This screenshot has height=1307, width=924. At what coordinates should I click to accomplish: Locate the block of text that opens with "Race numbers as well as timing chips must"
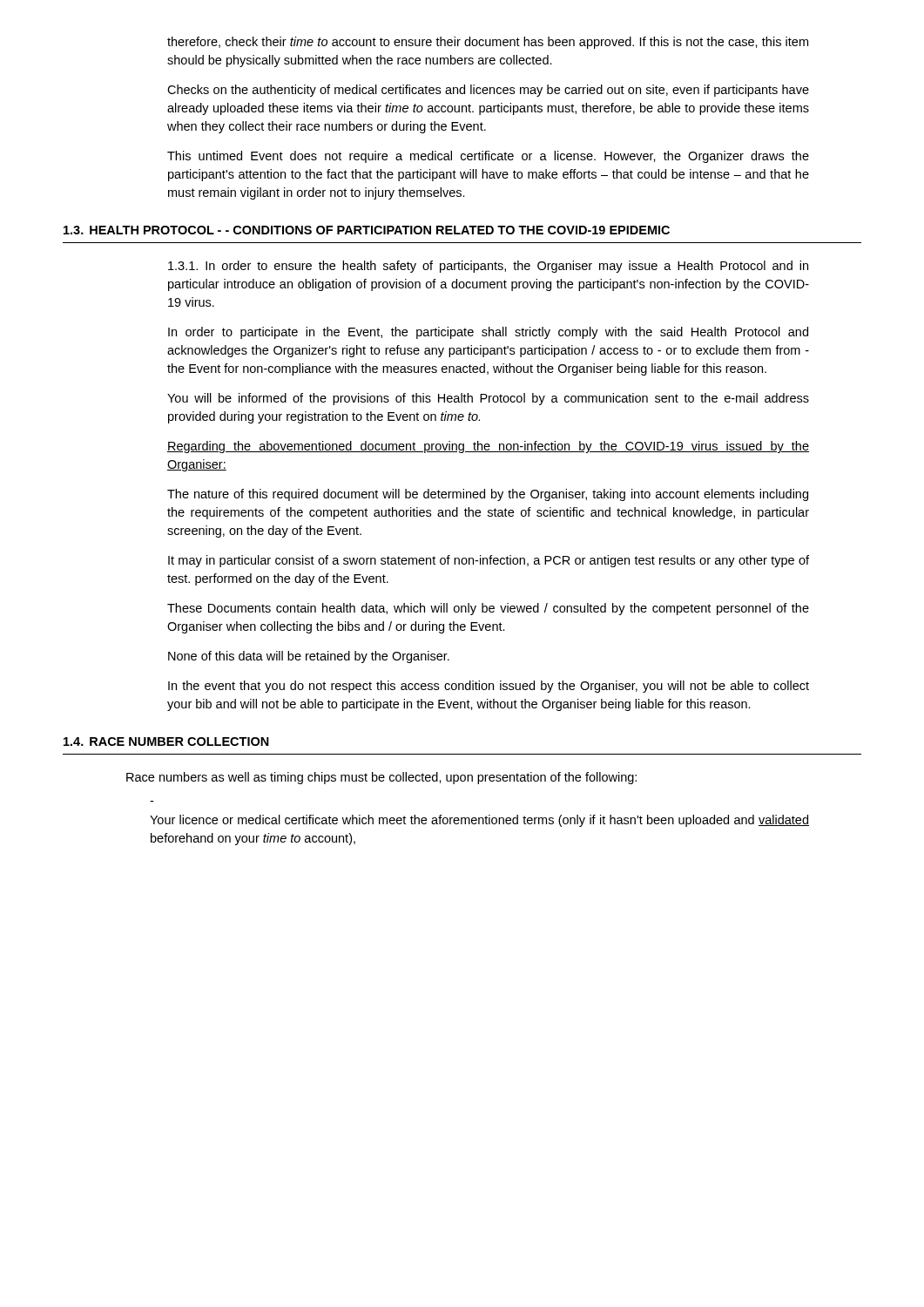[x=467, y=778]
